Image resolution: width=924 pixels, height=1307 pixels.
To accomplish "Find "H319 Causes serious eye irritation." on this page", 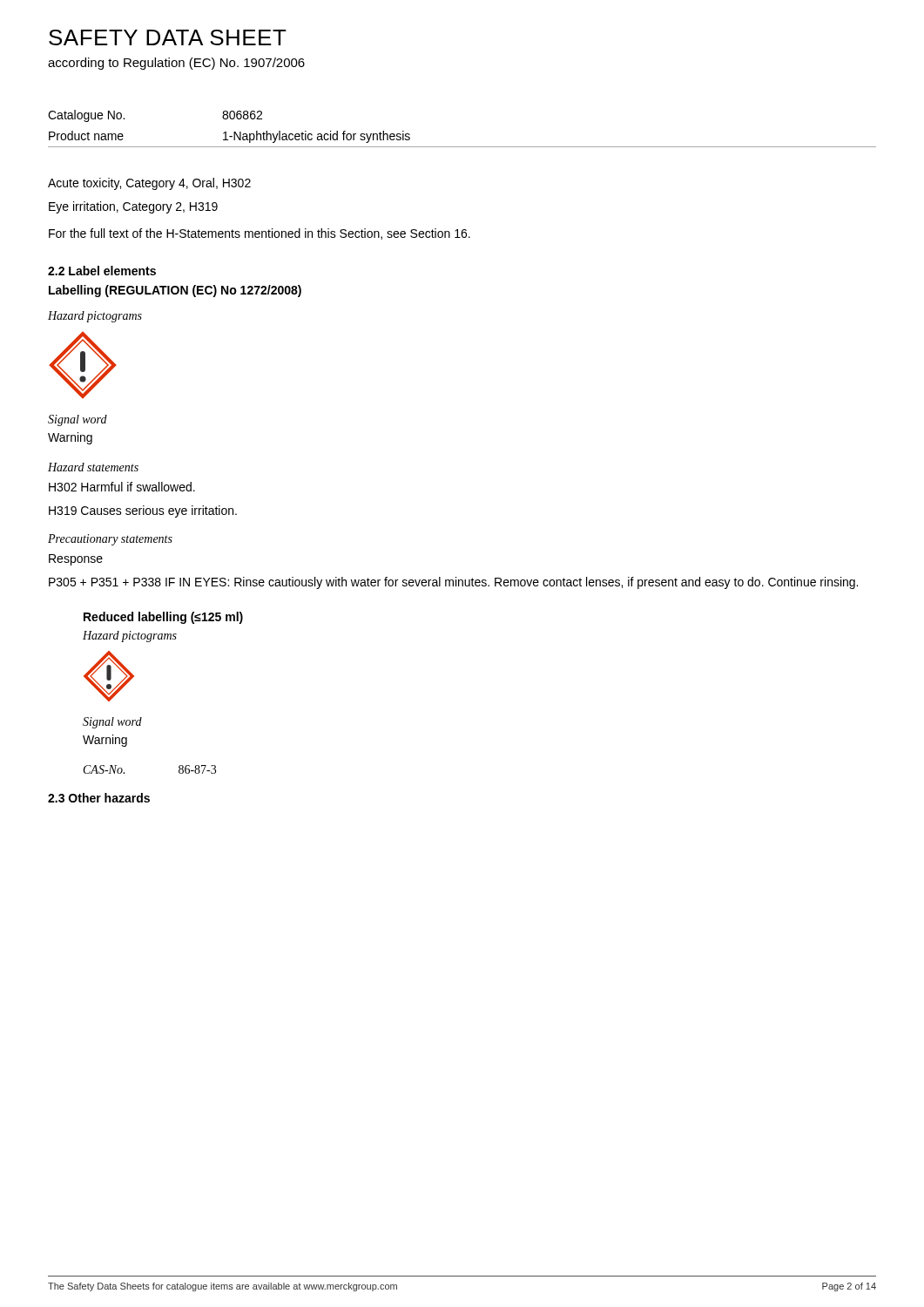I will click(x=143, y=511).
